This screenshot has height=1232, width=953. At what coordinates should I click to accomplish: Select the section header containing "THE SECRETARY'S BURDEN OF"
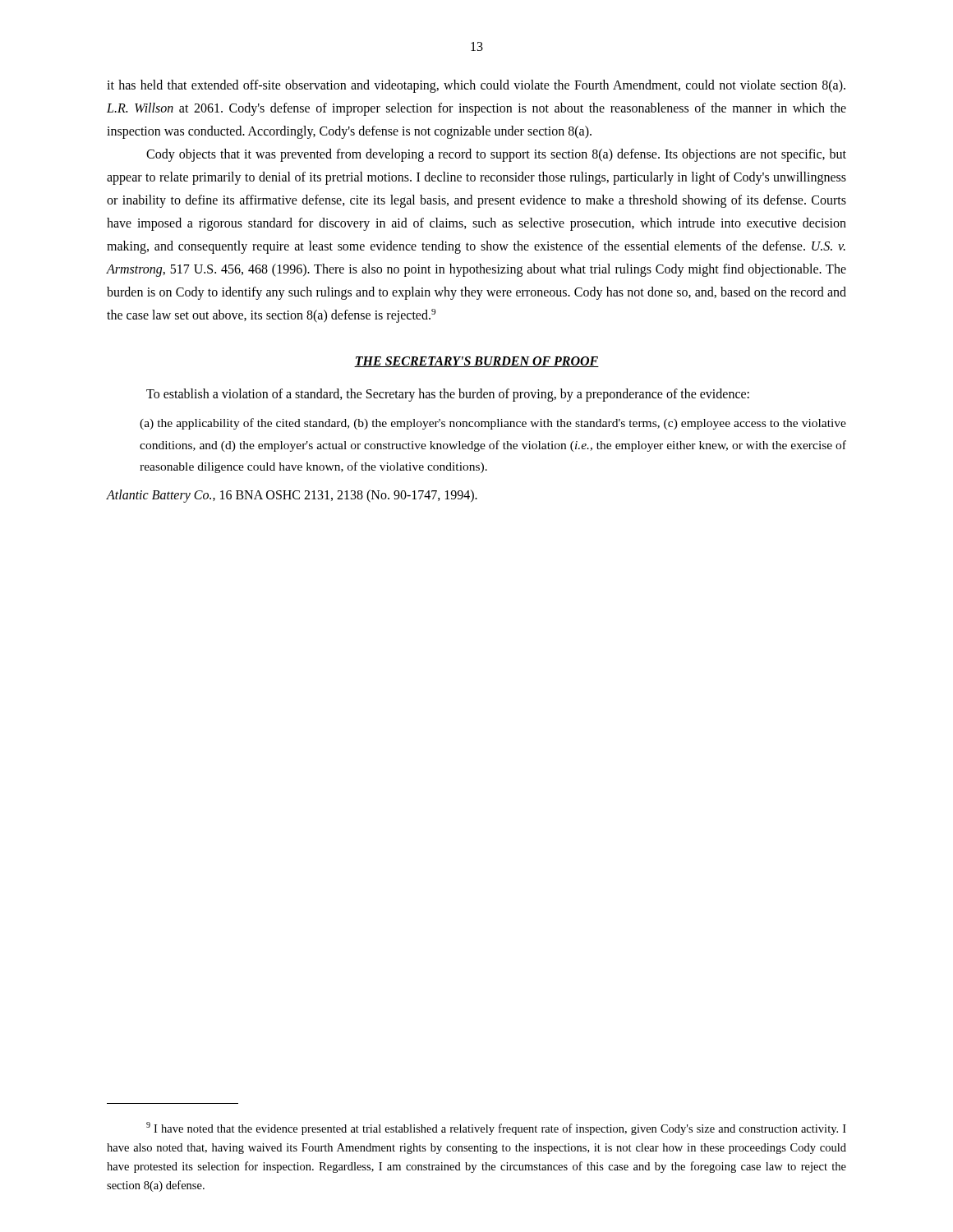476,361
